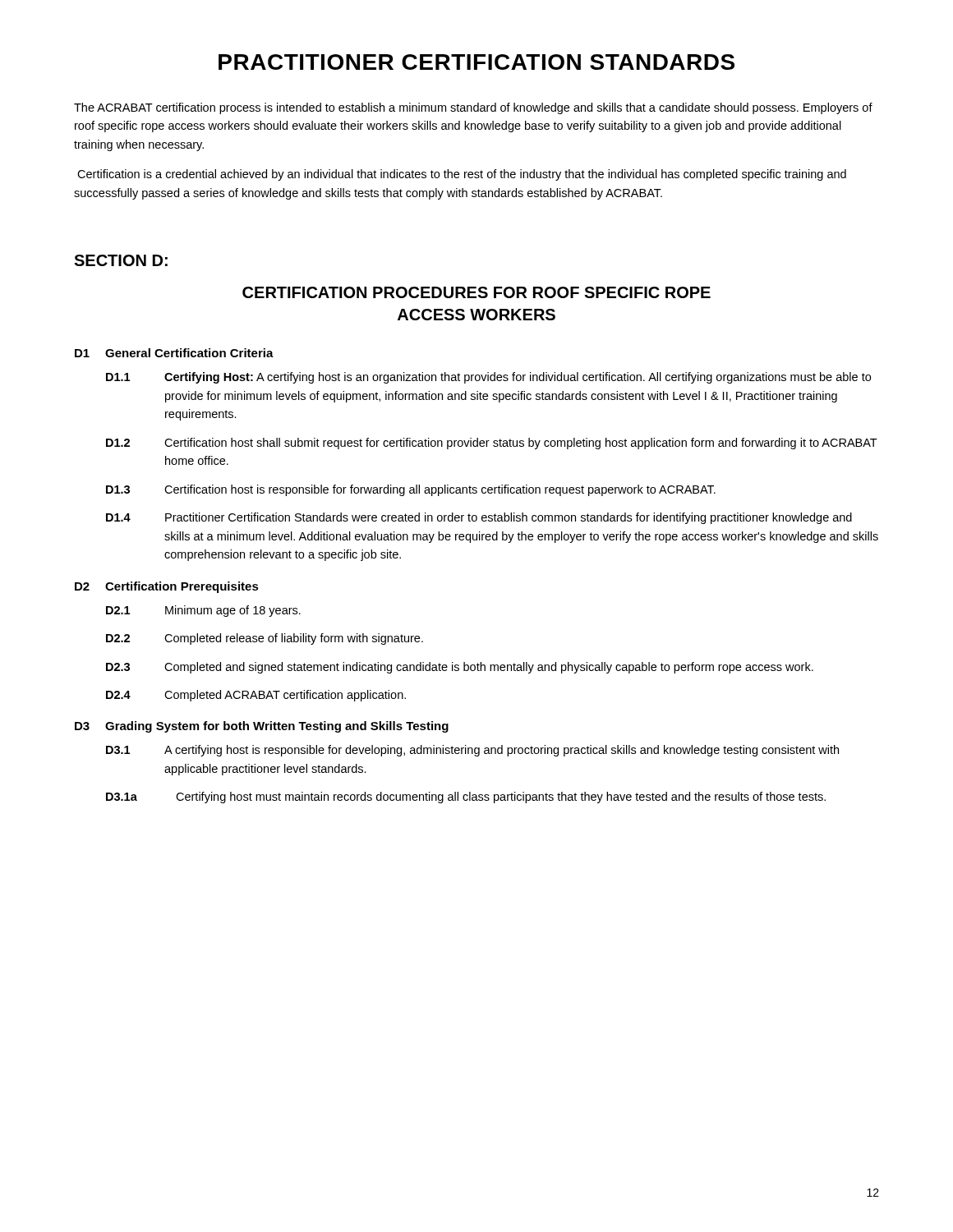This screenshot has width=953, height=1232.
Task: Locate the text "D1 General Certification Criteria"
Action: [173, 353]
